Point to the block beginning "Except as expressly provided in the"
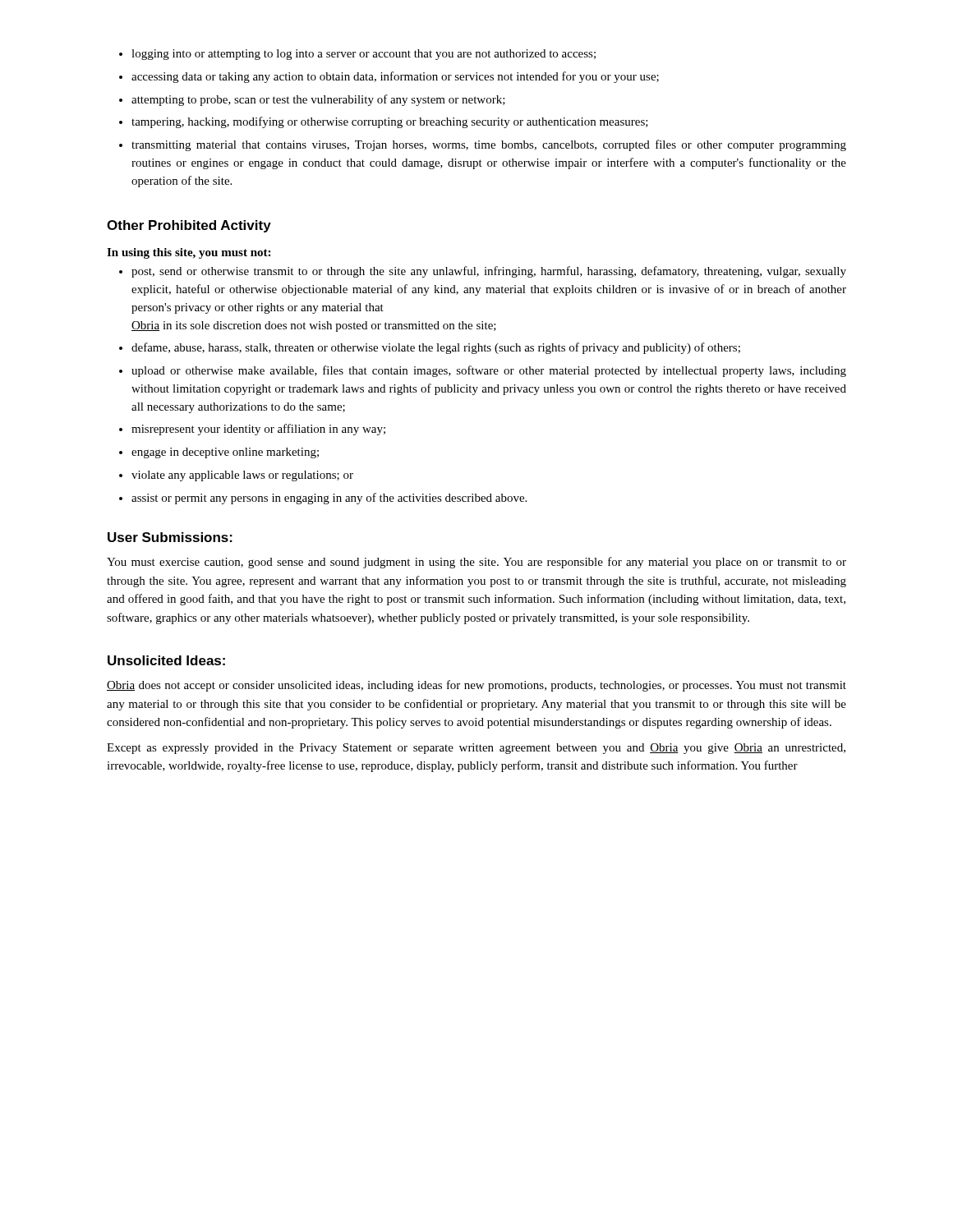Image resolution: width=953 pixels, height=1232 pixels. 476,756
